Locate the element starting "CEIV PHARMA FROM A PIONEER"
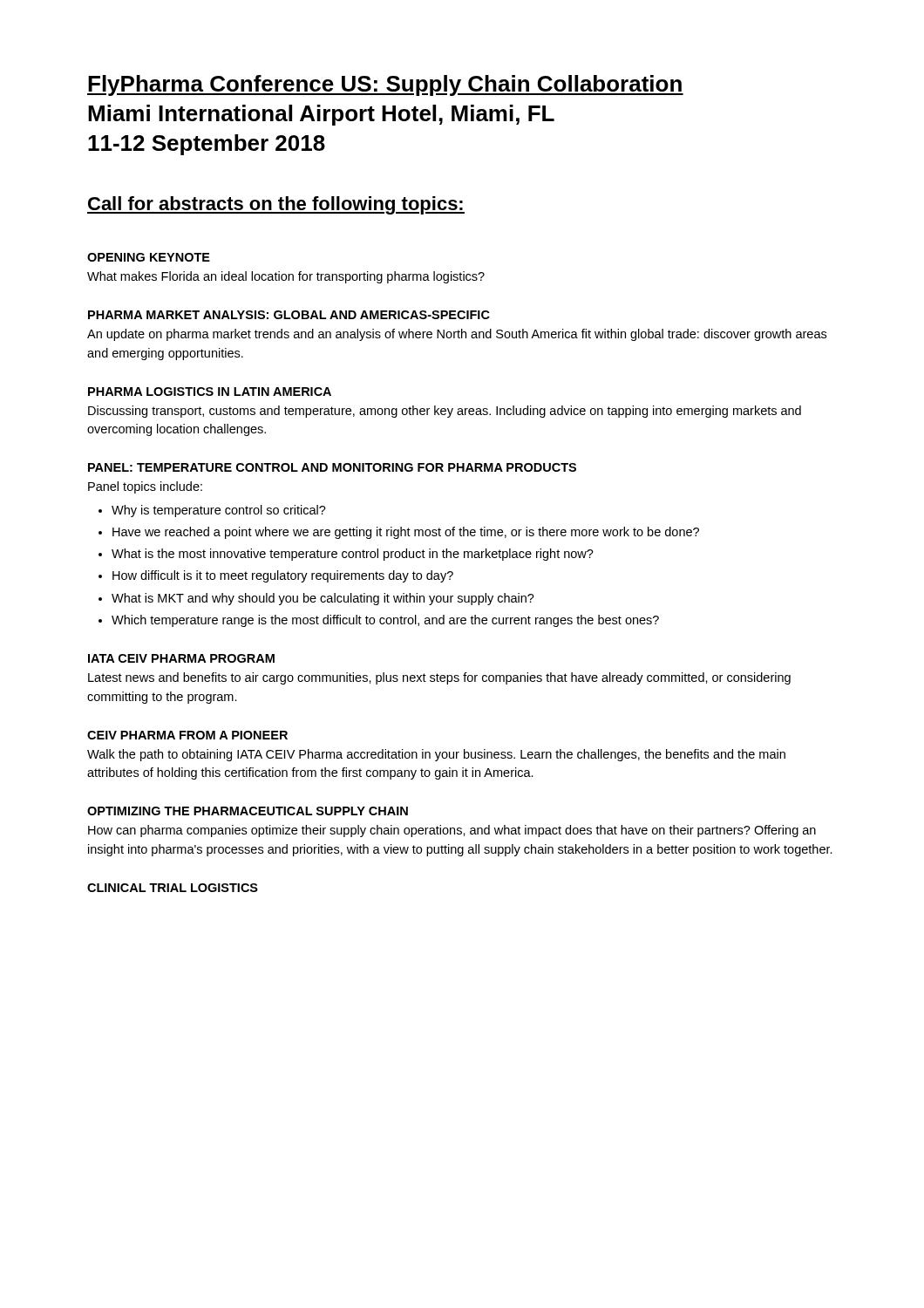 point(188,735)
